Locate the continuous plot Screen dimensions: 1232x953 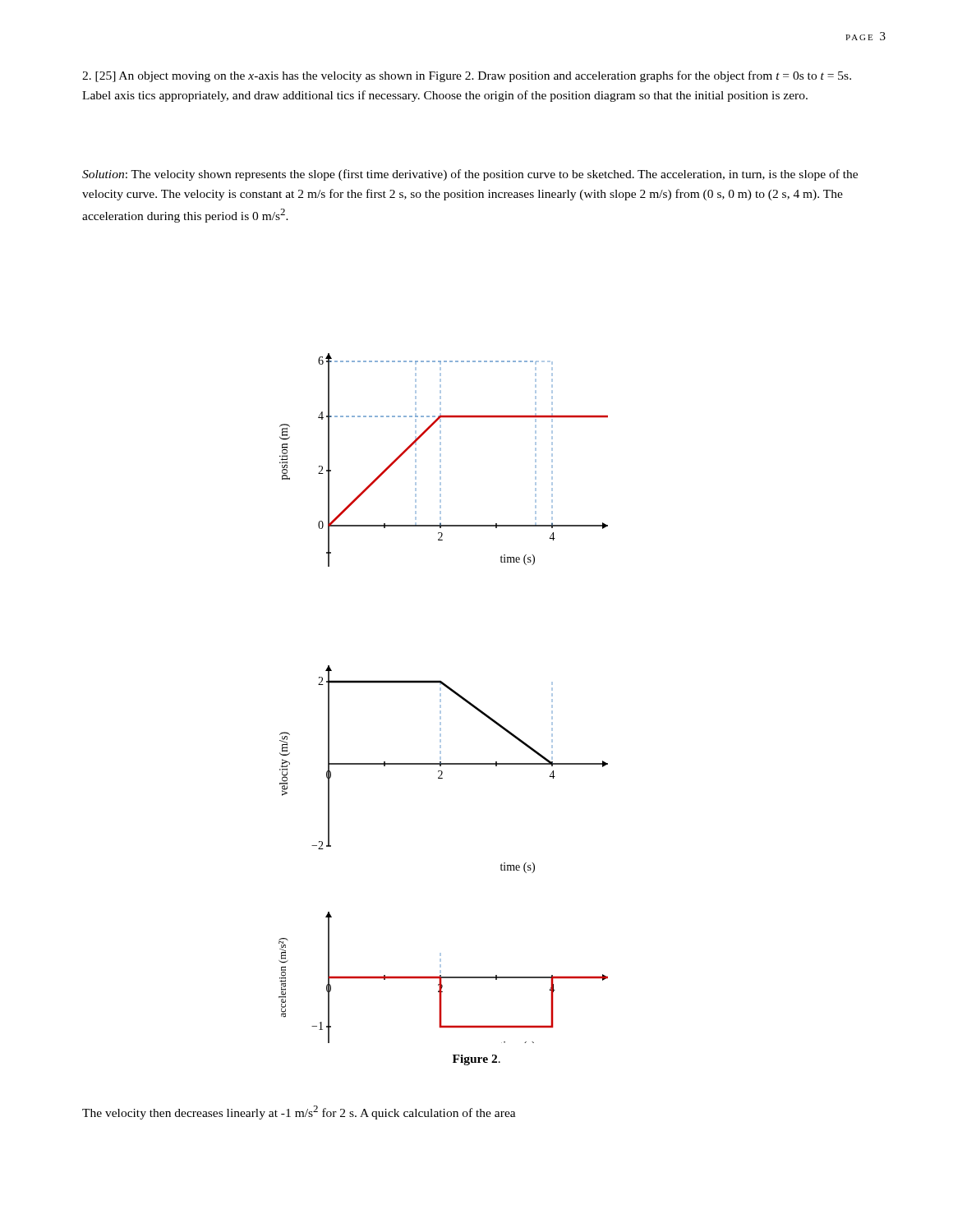[476, 690]
